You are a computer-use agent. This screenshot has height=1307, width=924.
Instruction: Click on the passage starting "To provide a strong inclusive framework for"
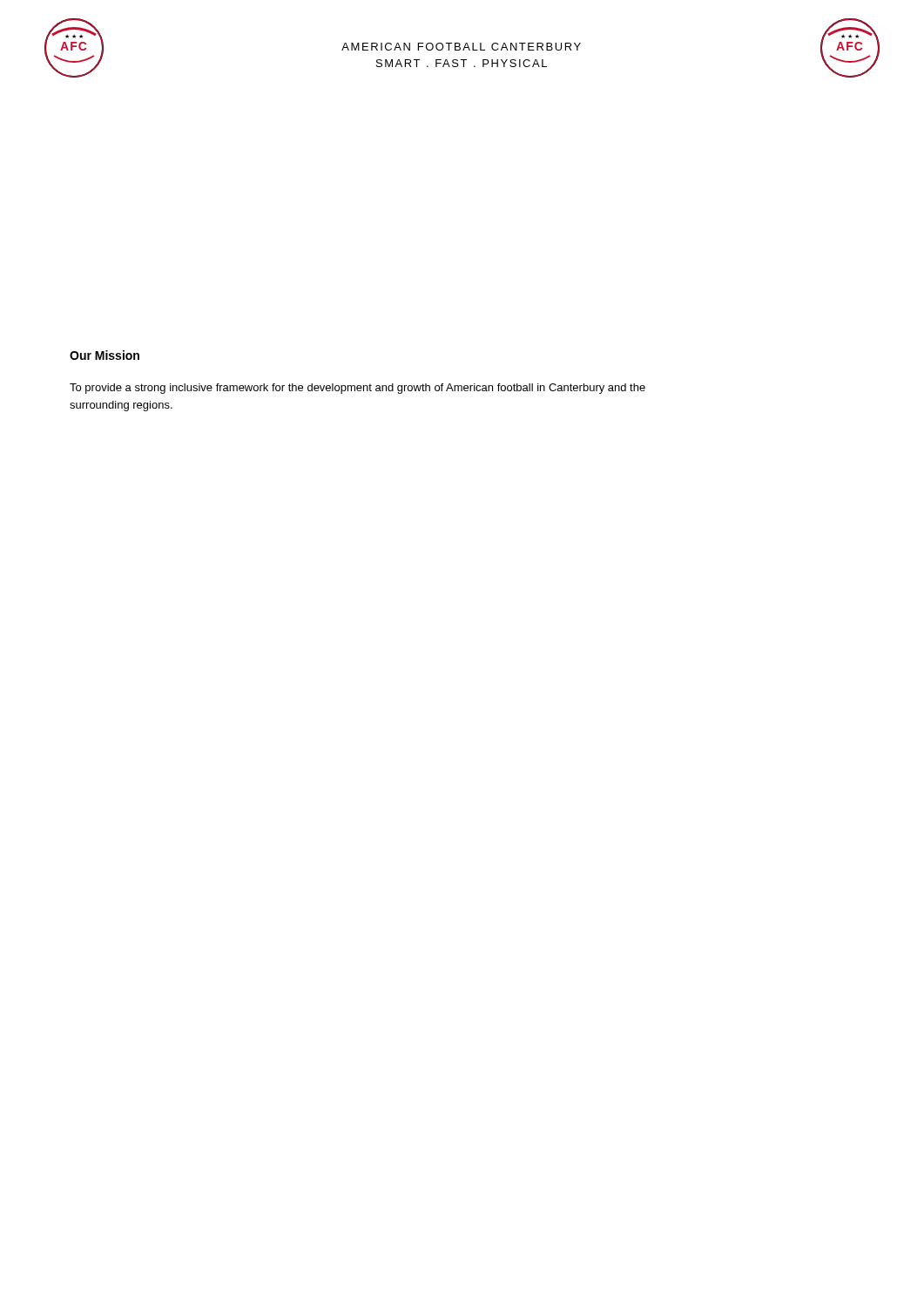point(358,396)
